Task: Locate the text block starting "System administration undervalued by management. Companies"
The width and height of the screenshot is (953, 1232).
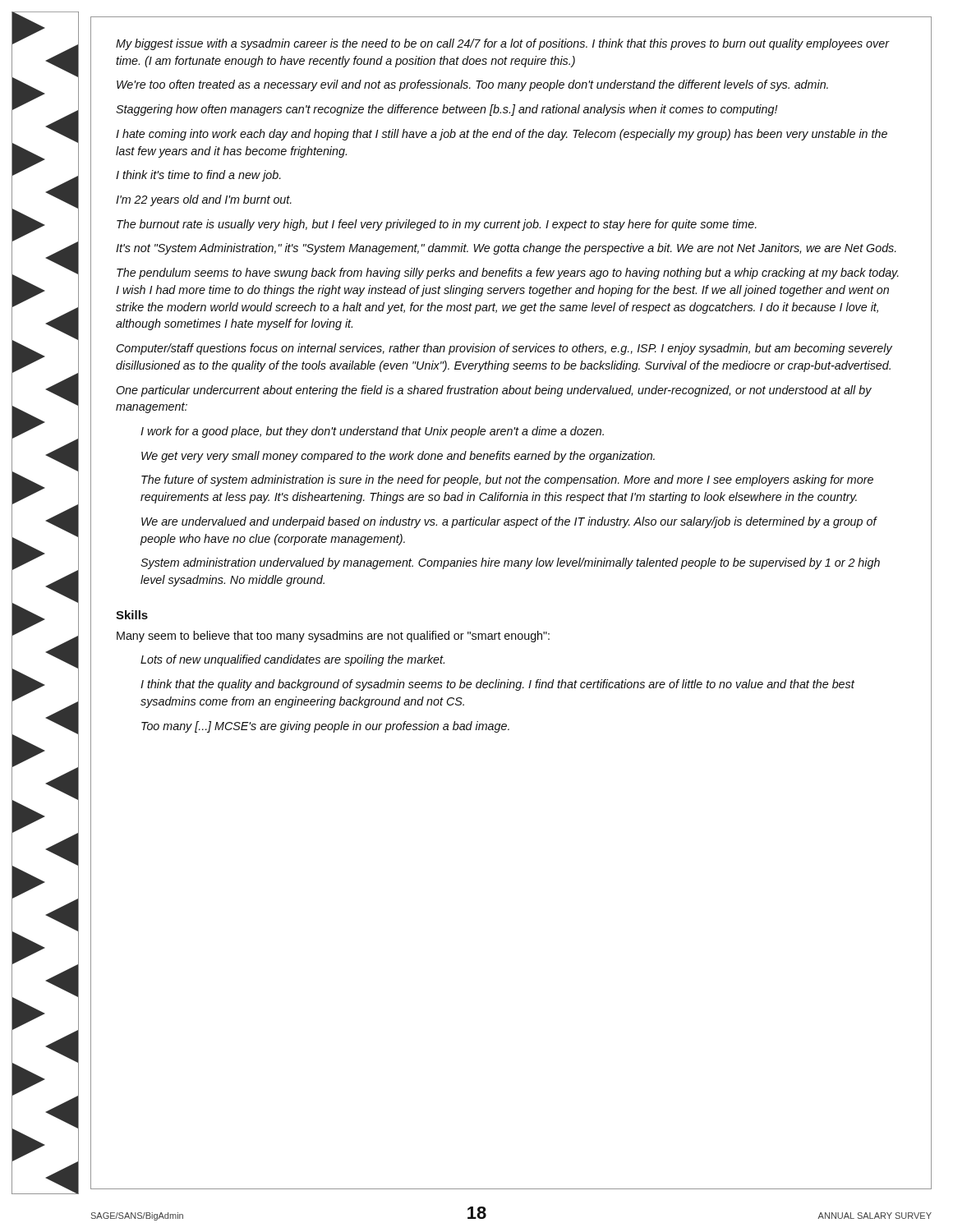Action: click(x=510, y=571)
